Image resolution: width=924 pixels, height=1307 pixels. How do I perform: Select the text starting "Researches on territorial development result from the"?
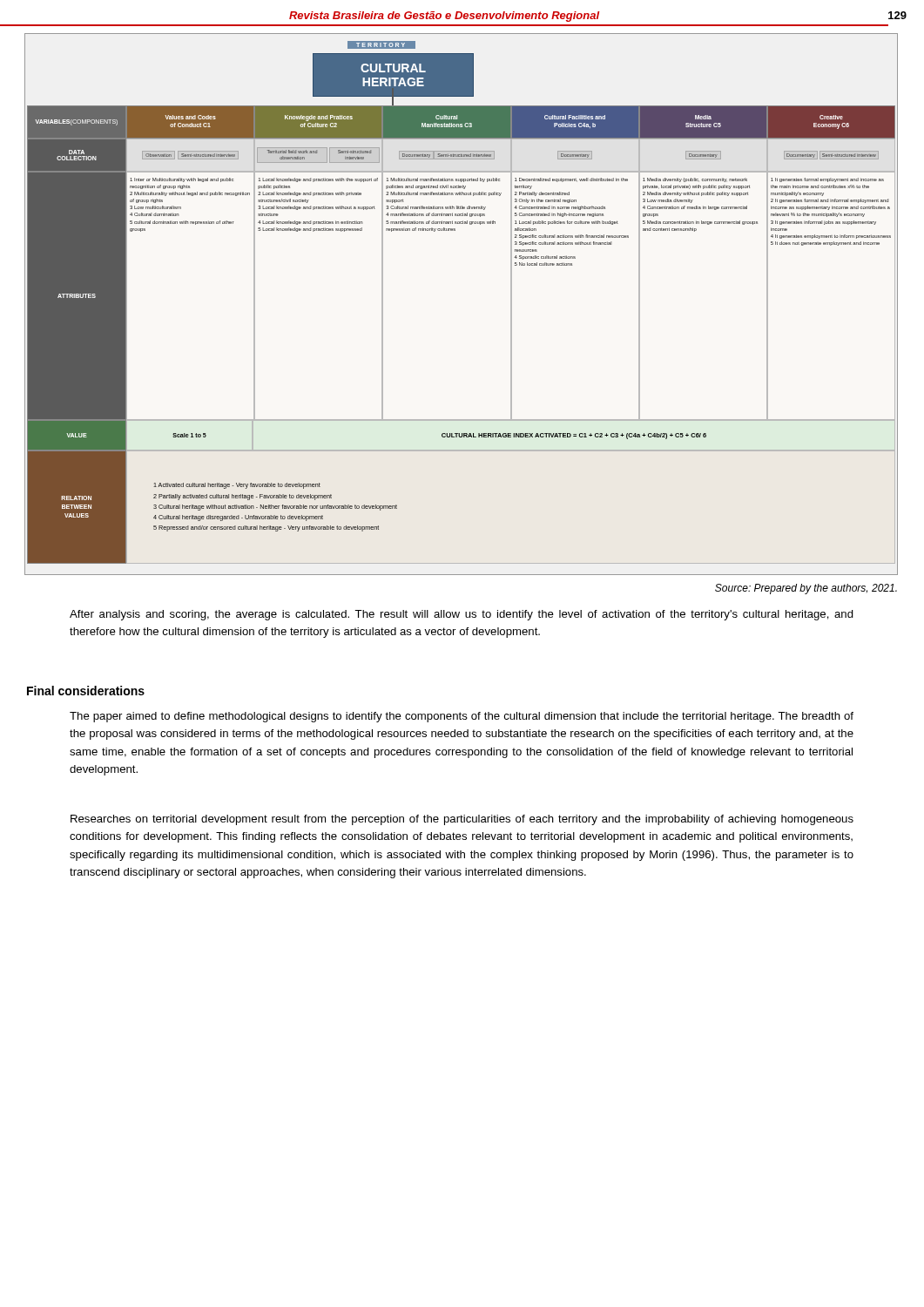pyautogui.click(x=462, y=845)
